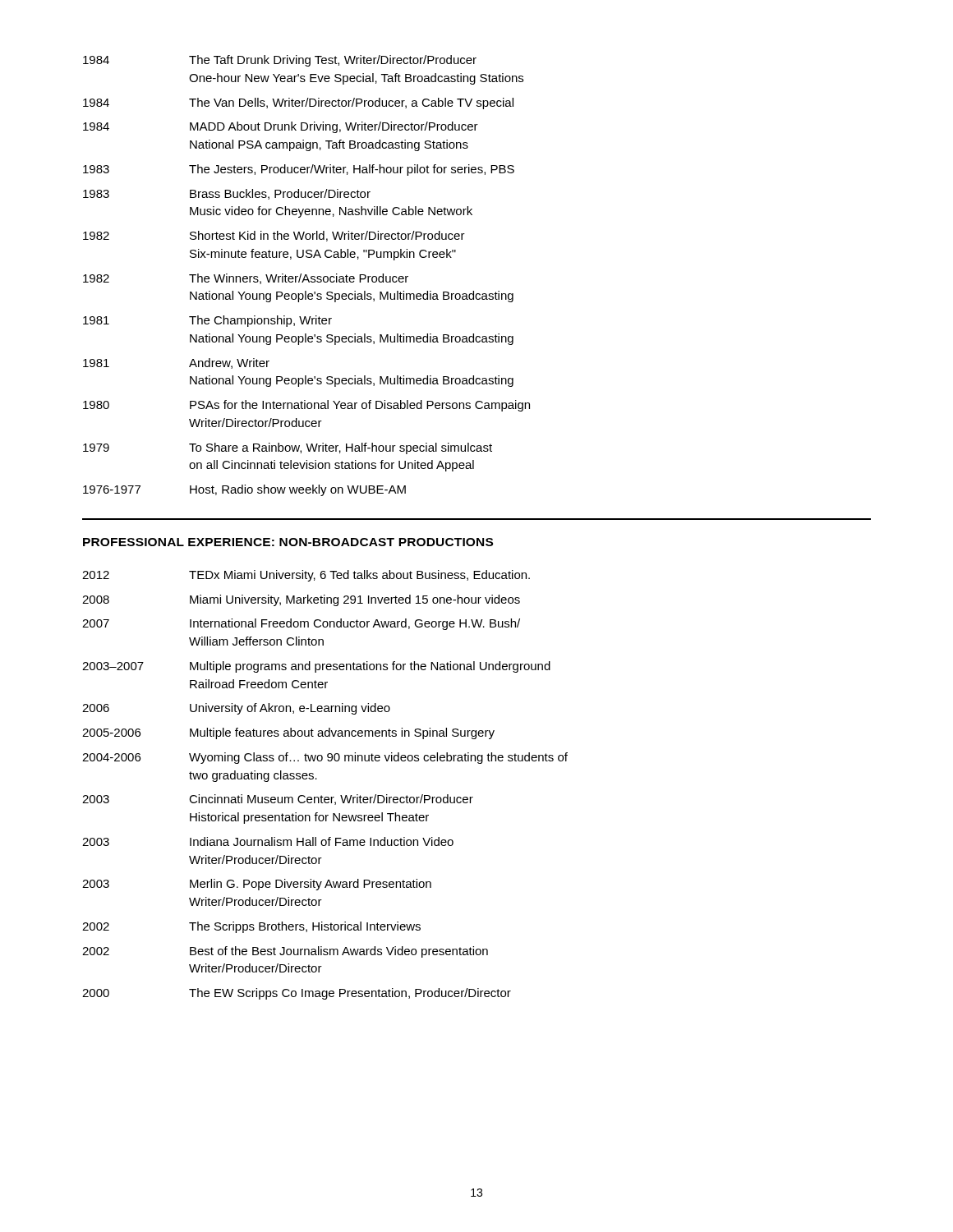Point to the block beginning "2003 Cincinnati Museum Center, Writer/Director/ProducerHistorical"
953x1232 pixels.
pos(476,808)
